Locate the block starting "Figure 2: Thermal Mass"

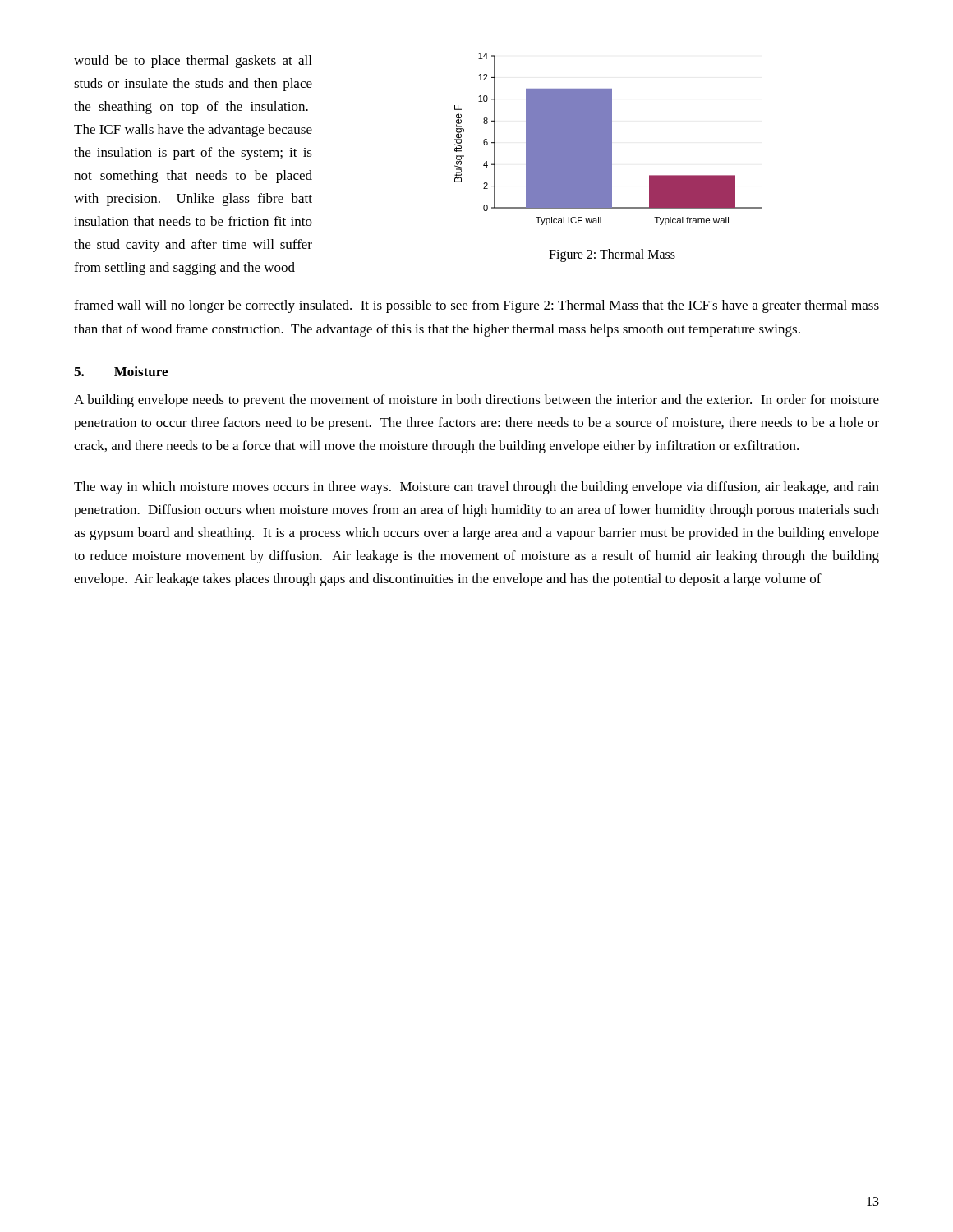612,254
